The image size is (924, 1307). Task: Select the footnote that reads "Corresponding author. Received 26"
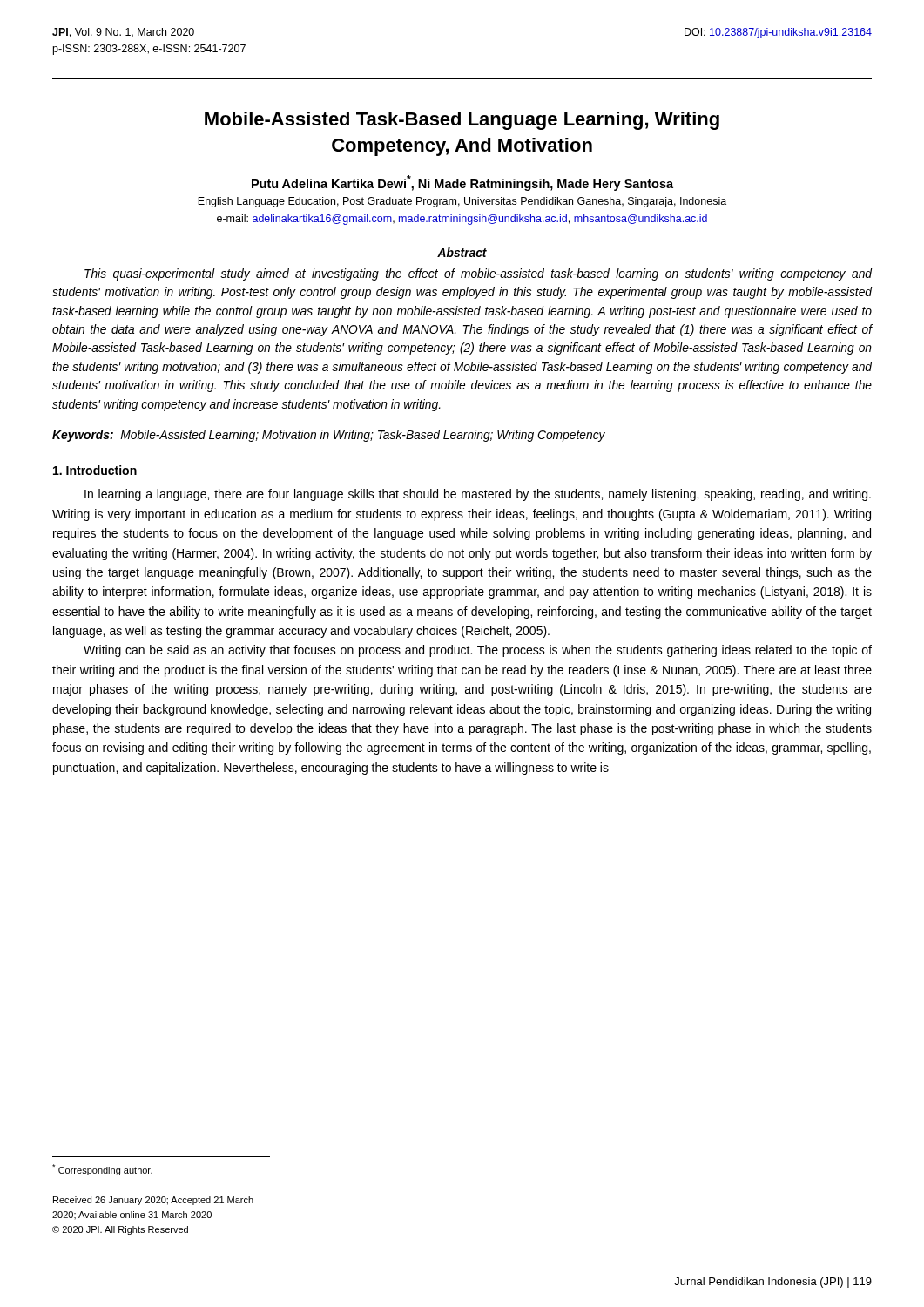161,1197
